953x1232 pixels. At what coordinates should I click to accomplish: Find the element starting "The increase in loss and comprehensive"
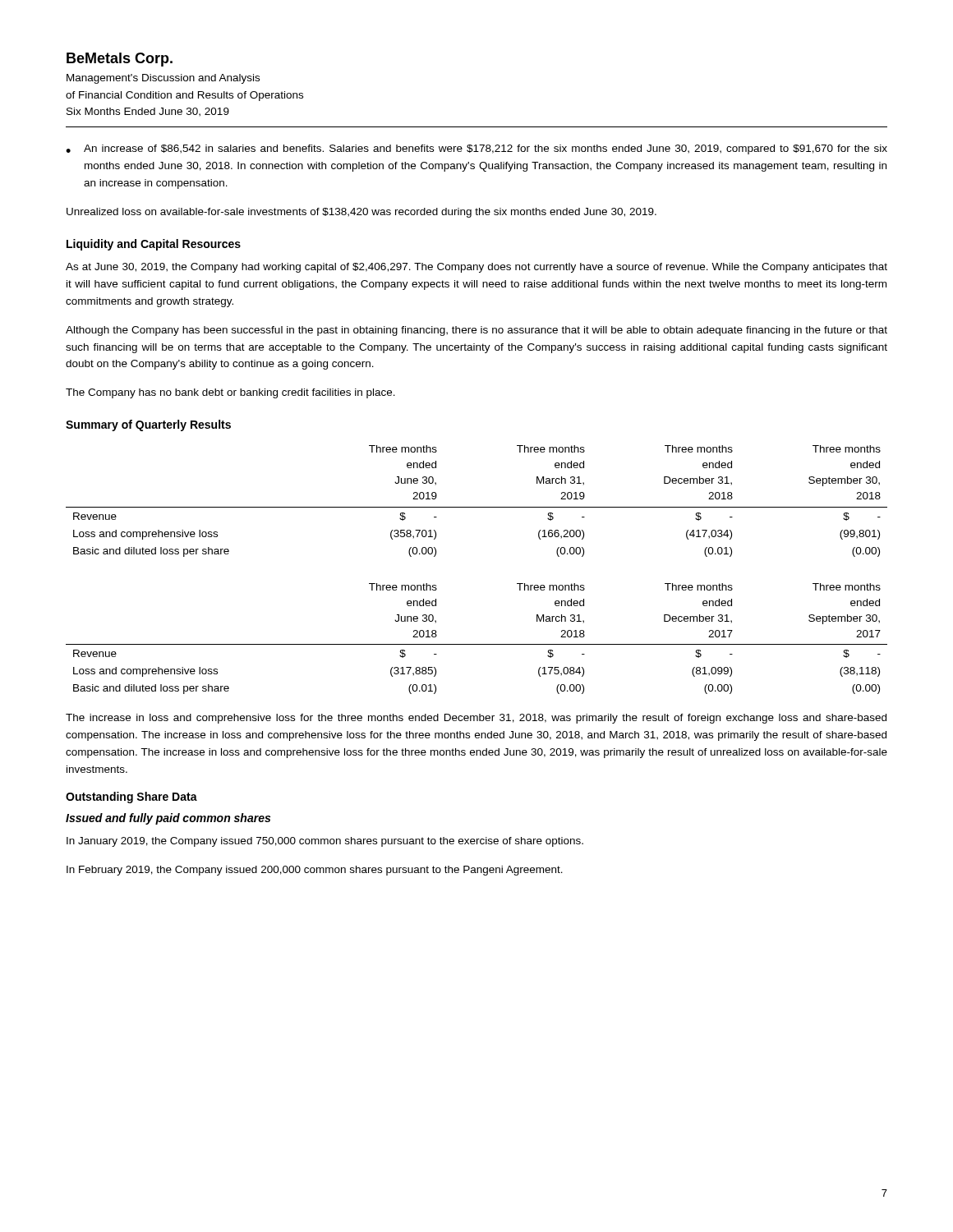tap(476, 744)
